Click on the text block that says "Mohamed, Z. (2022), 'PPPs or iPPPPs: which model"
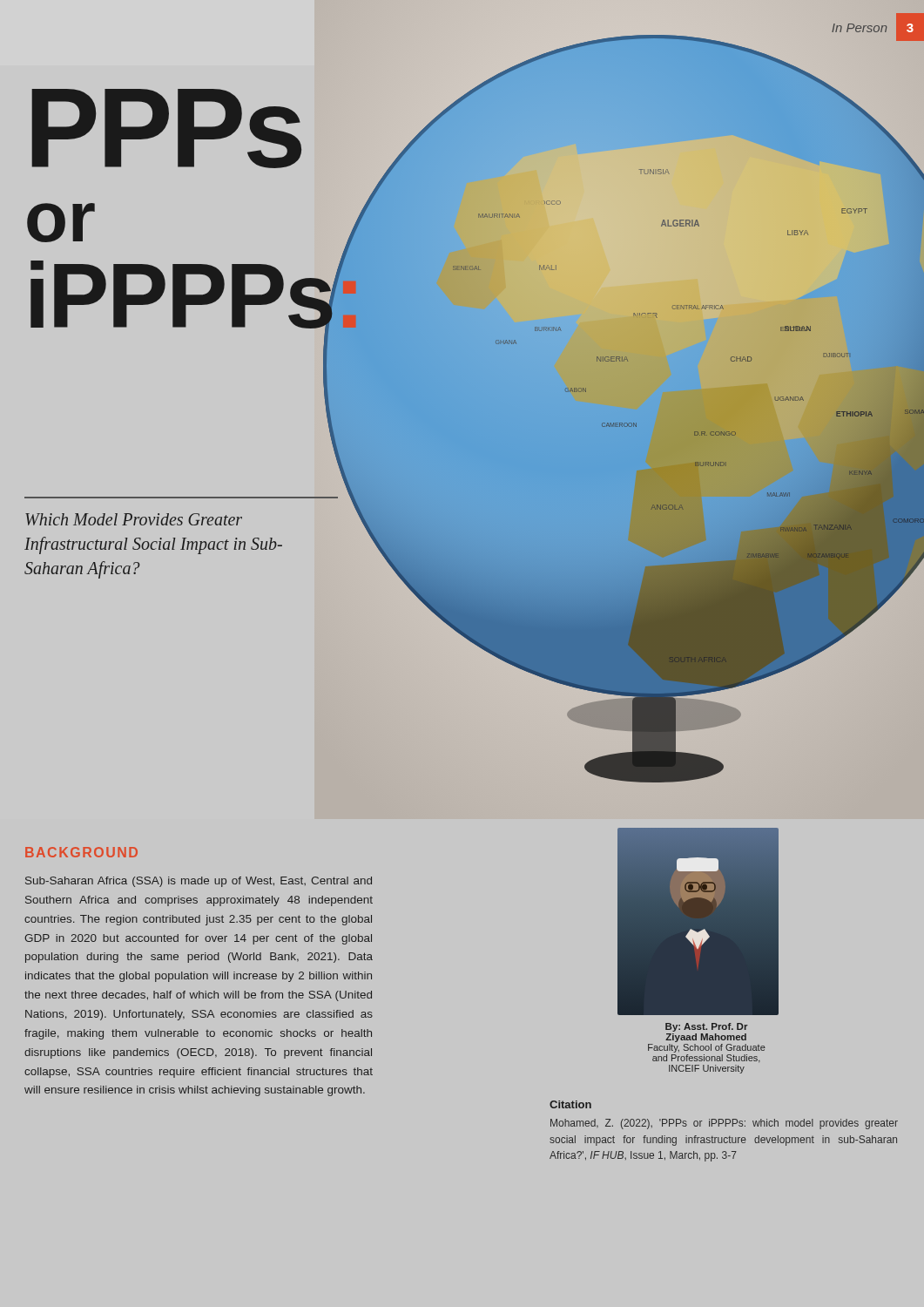 (x=724, y=1139)
